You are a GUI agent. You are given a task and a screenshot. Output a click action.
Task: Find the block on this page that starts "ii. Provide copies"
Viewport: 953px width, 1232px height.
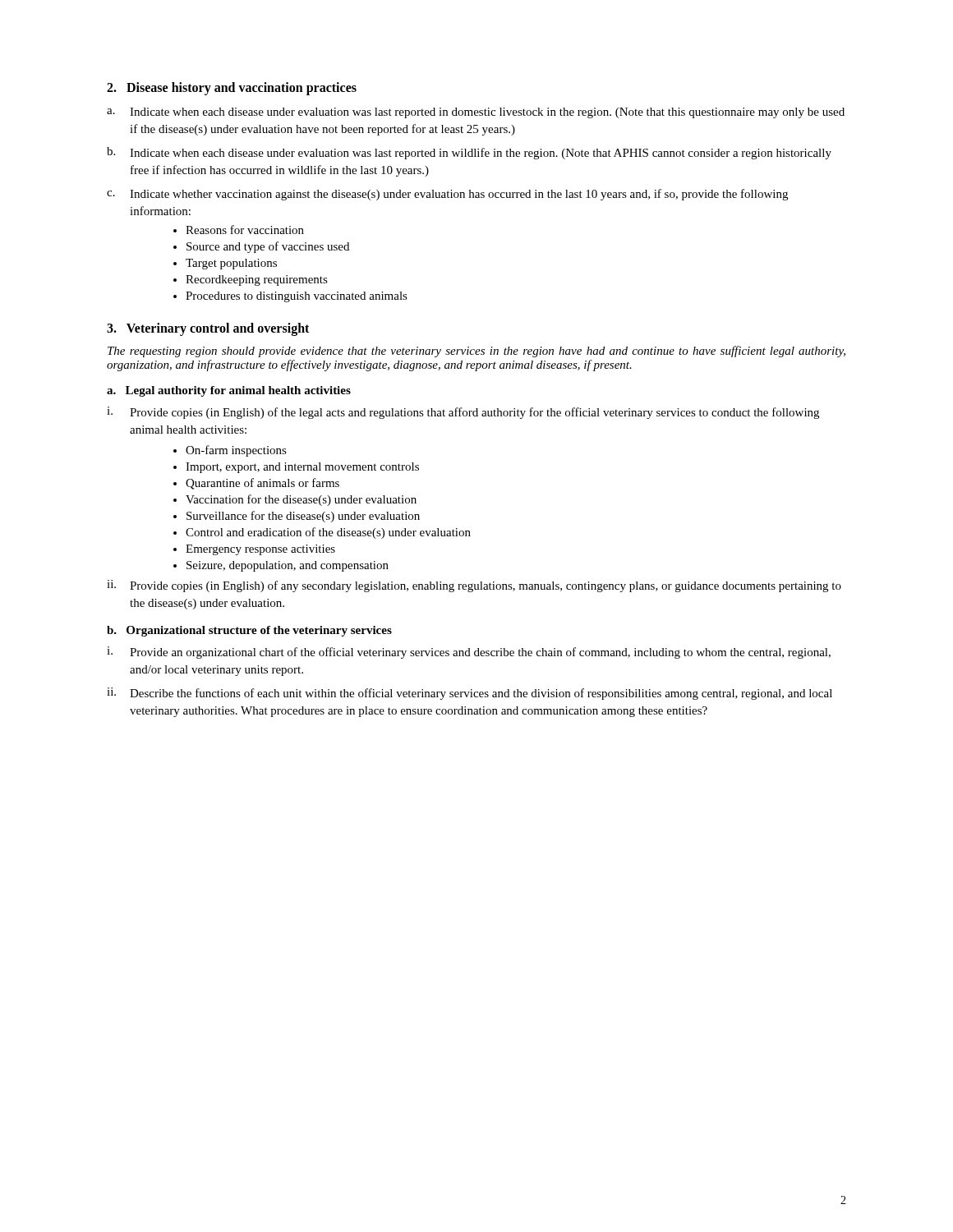click(476, 595)
